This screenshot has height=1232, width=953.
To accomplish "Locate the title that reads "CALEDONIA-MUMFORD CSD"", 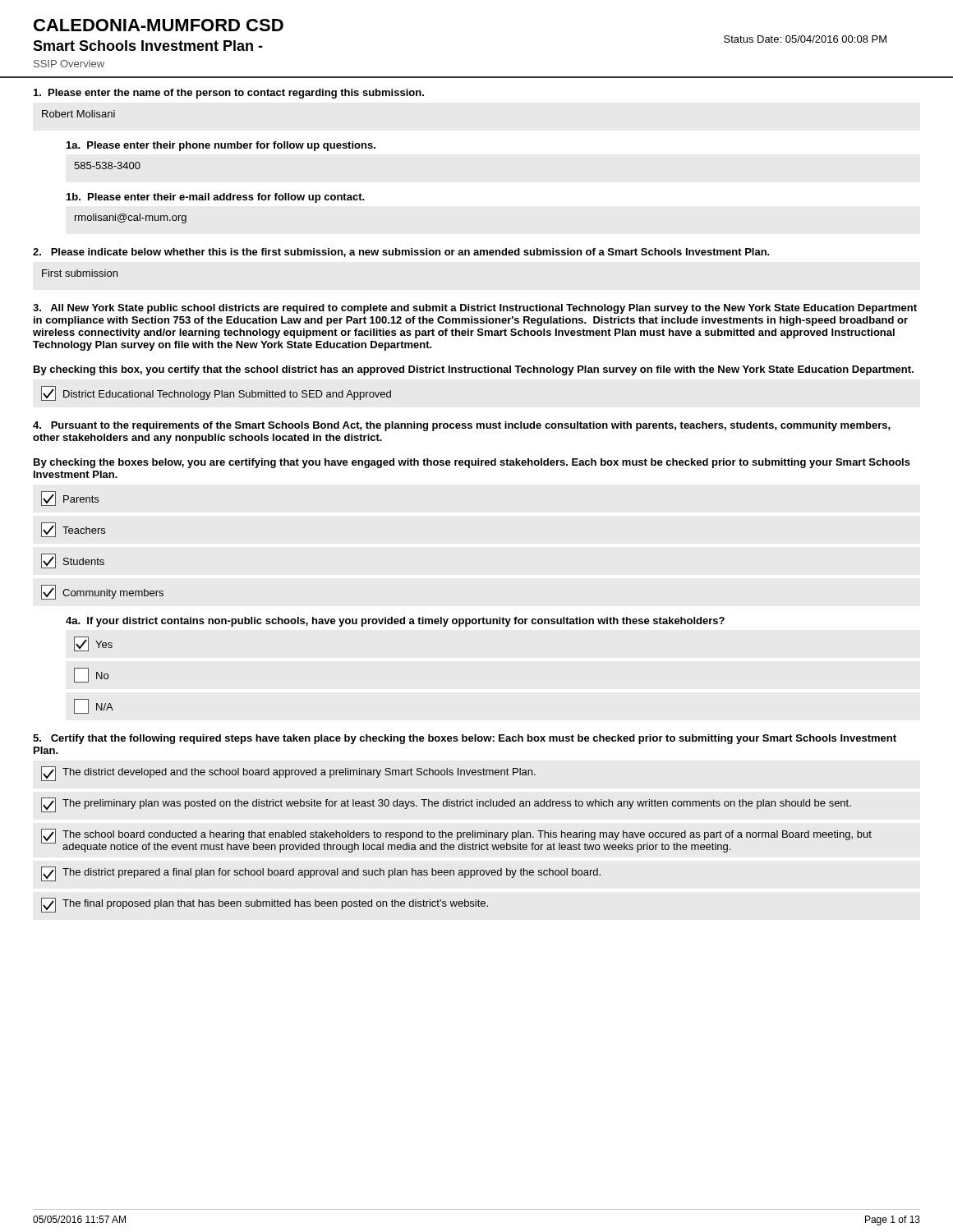I will coord(158,25).
